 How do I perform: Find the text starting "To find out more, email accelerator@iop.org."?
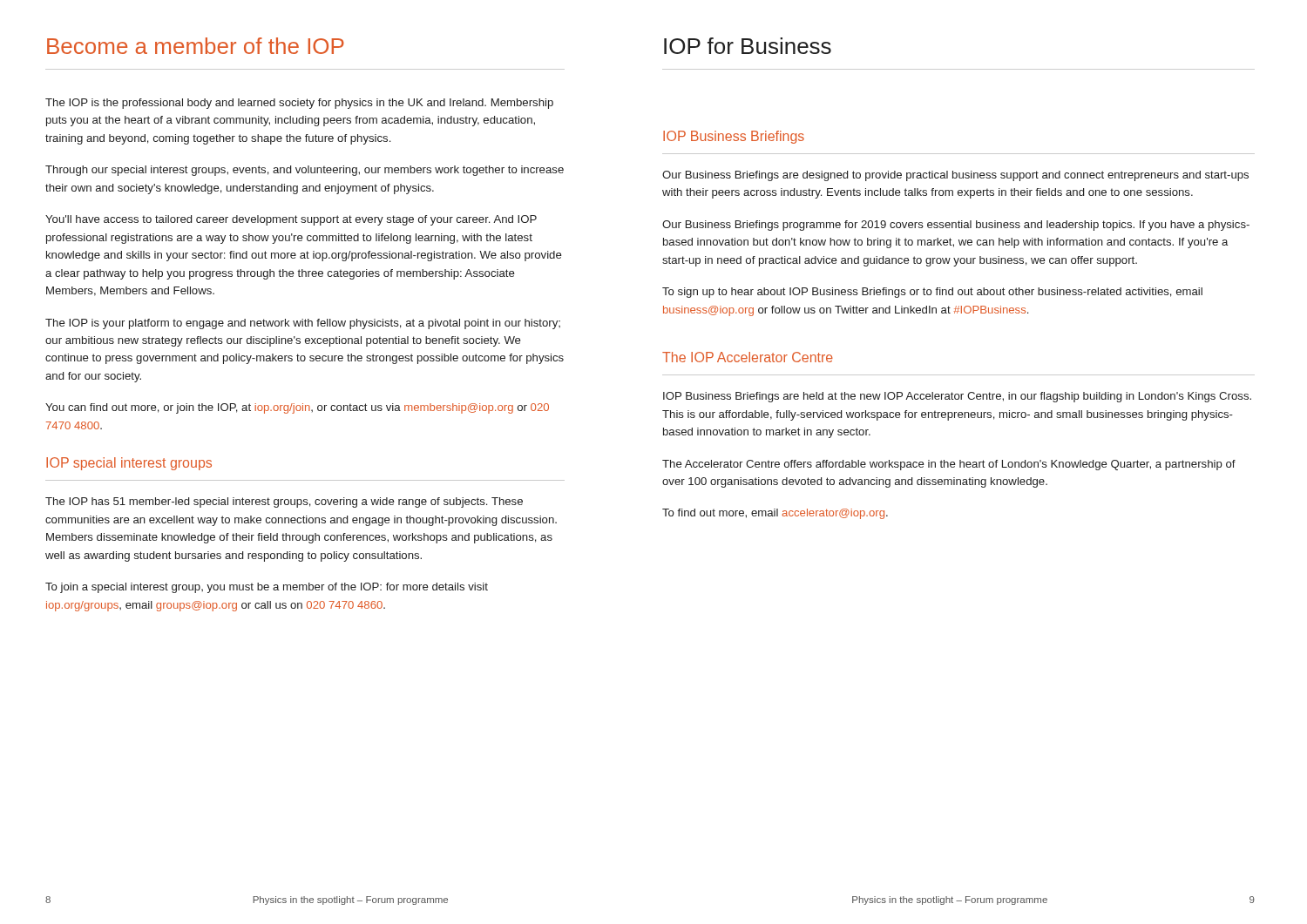point(775,513)
